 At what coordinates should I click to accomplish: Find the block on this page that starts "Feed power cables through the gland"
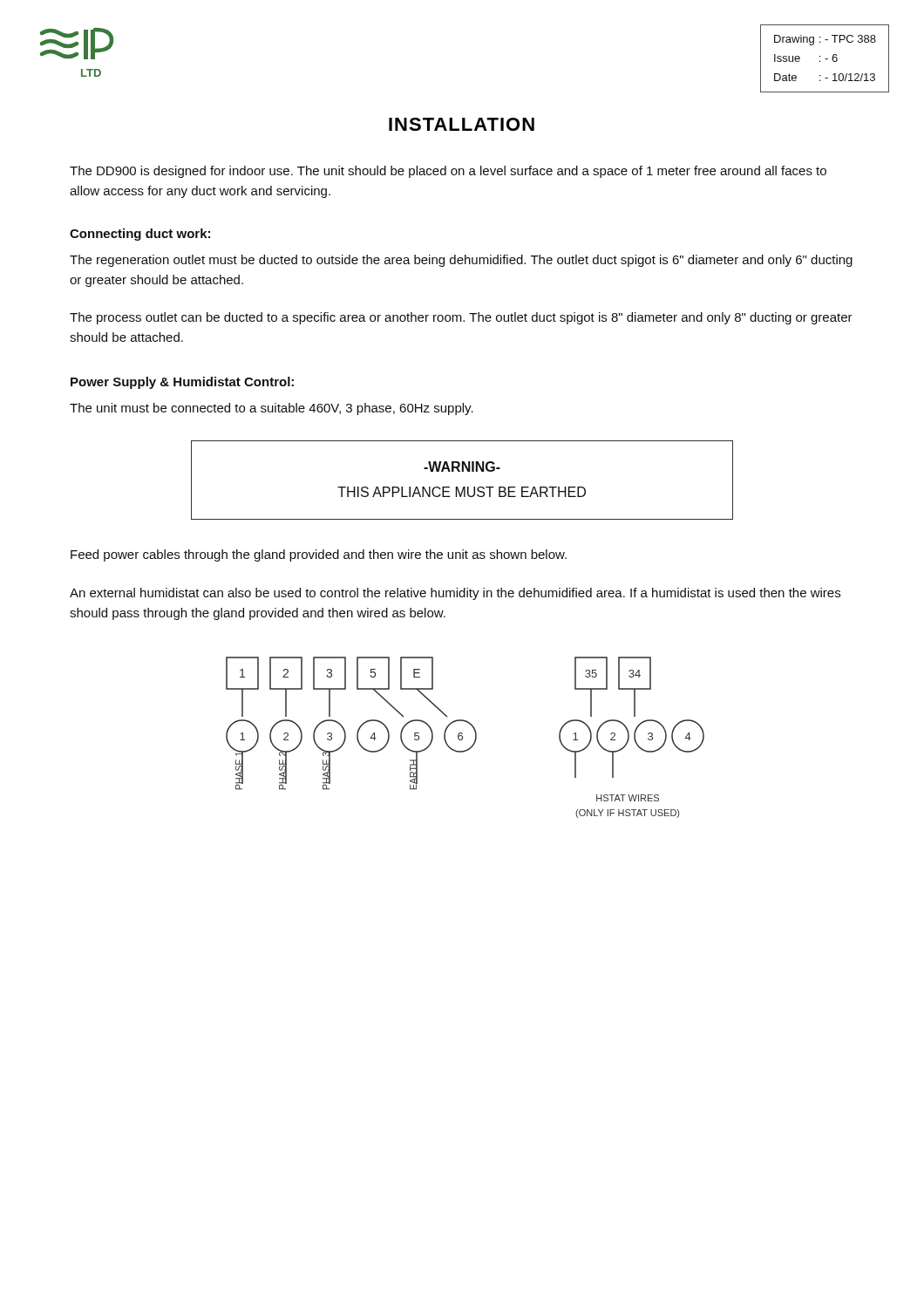coord(319,554)
